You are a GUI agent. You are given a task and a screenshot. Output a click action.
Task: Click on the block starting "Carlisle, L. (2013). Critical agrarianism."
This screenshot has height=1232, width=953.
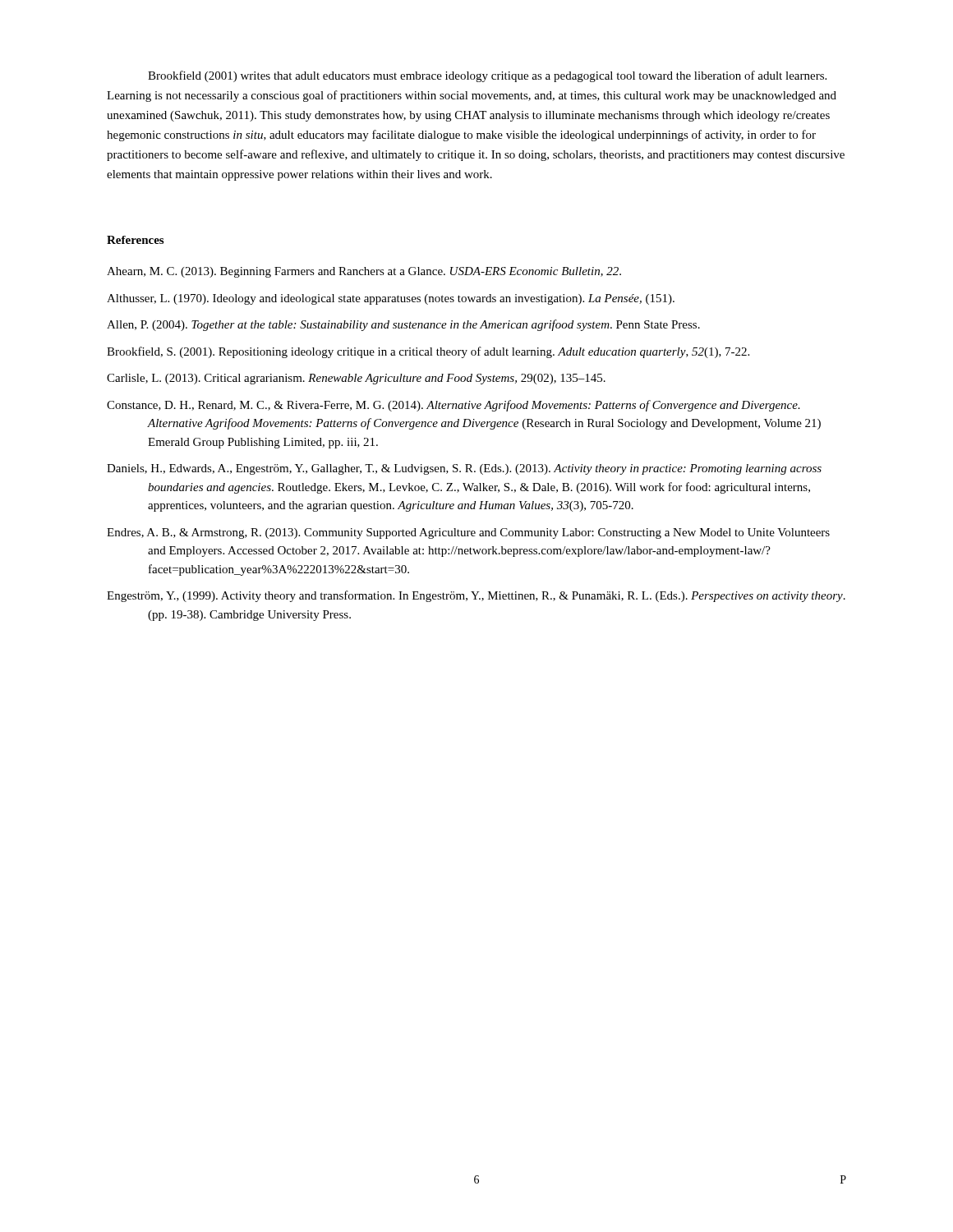[356, 378]
